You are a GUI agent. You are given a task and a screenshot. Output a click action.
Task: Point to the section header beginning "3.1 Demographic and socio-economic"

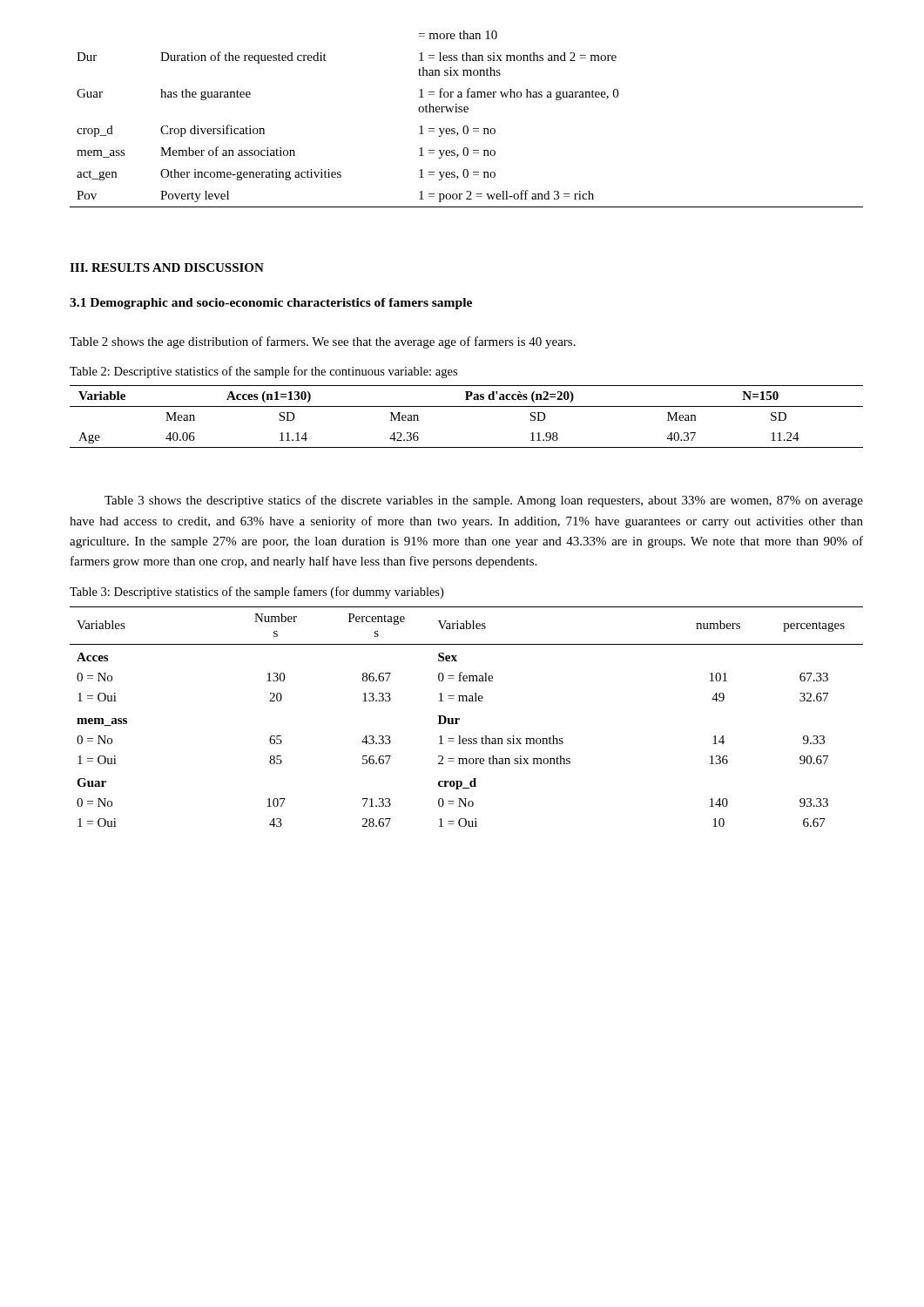tap(466, 302)
